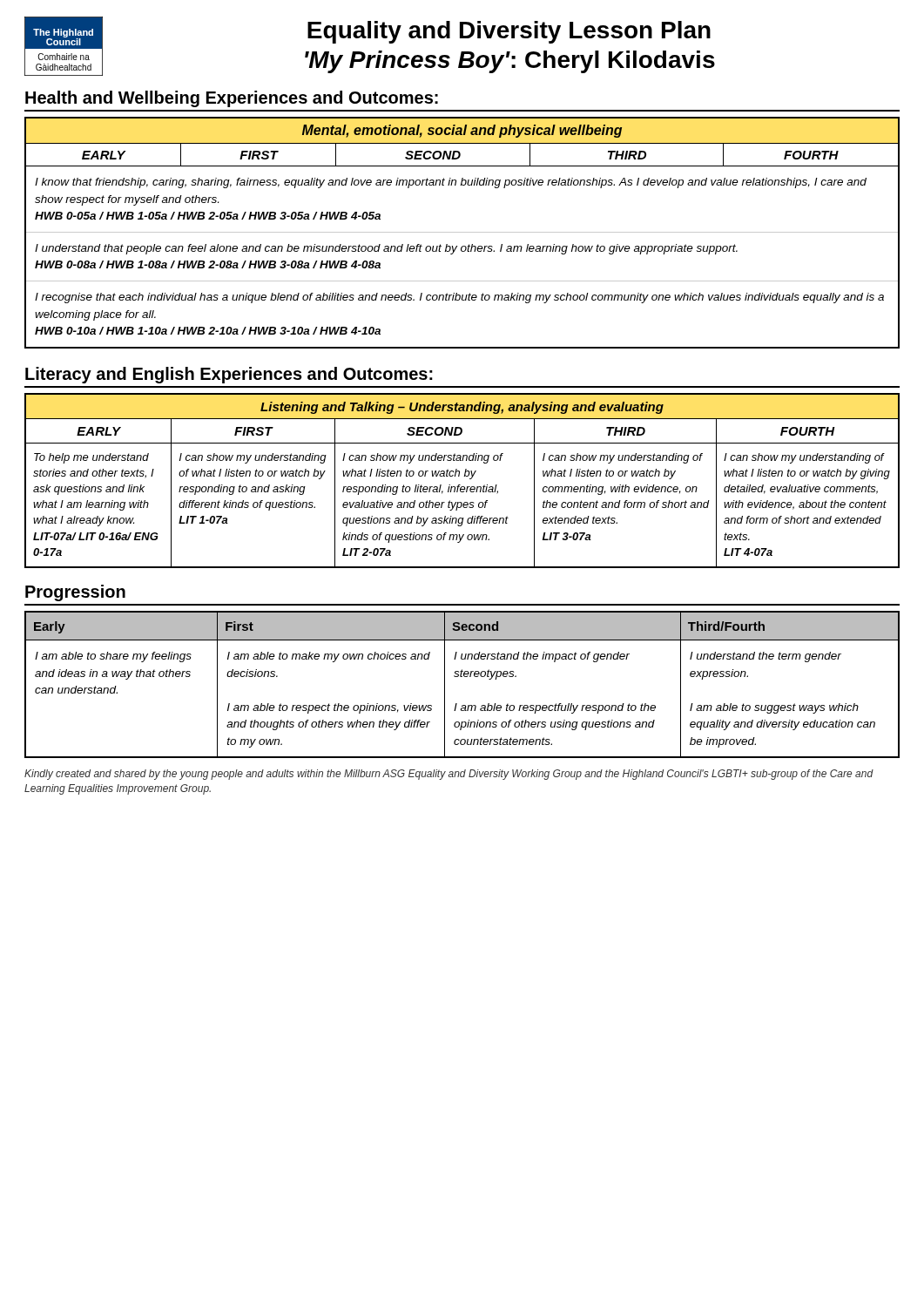The image size is (924, 1307).
Task: Find the title on this page that starts "Equality and Diversity"
Action: coord(509,45)
